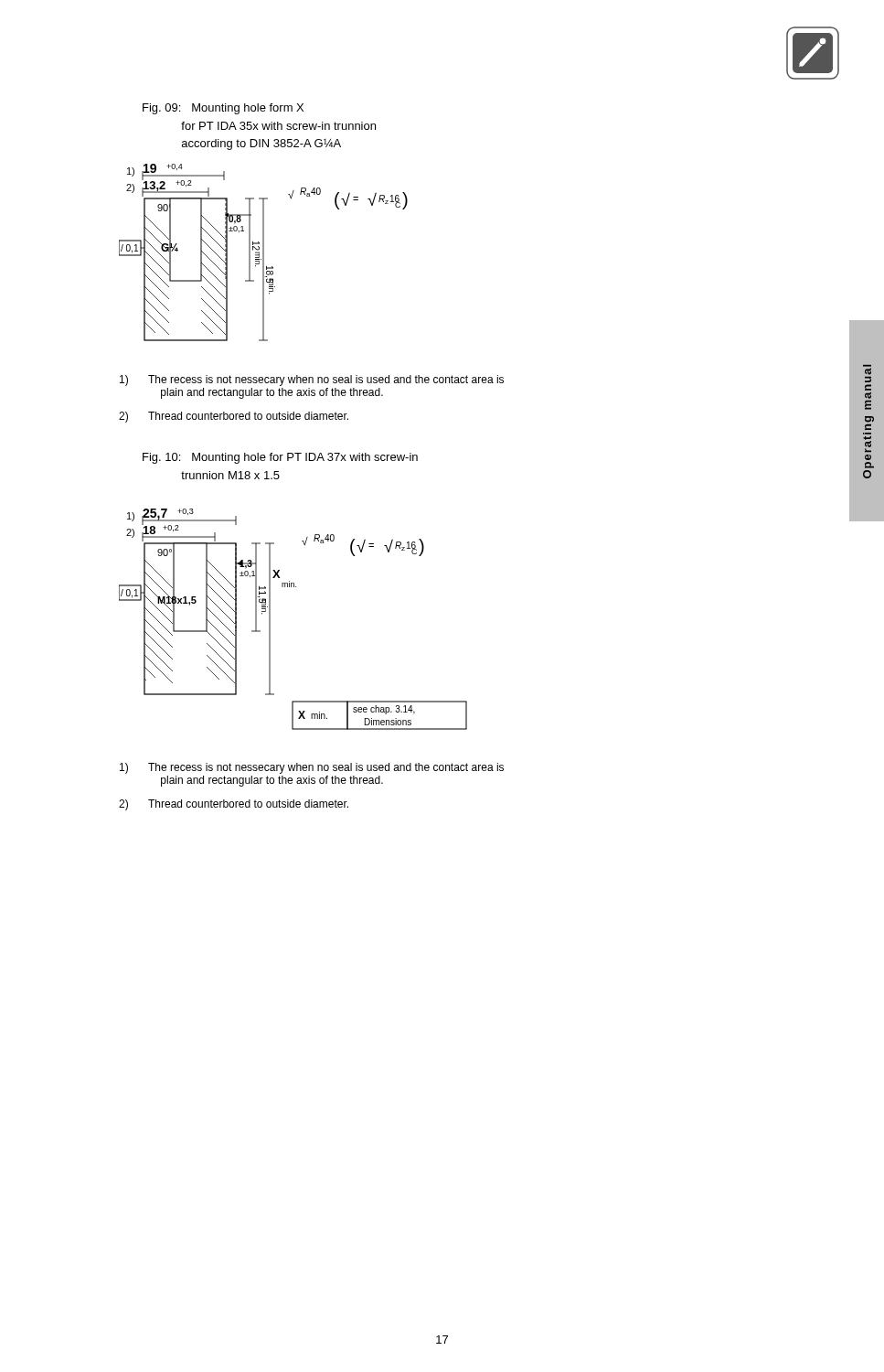Screen dimensions: 1372x884
Task: Find the logo
Action: click(x=813, y=53)
